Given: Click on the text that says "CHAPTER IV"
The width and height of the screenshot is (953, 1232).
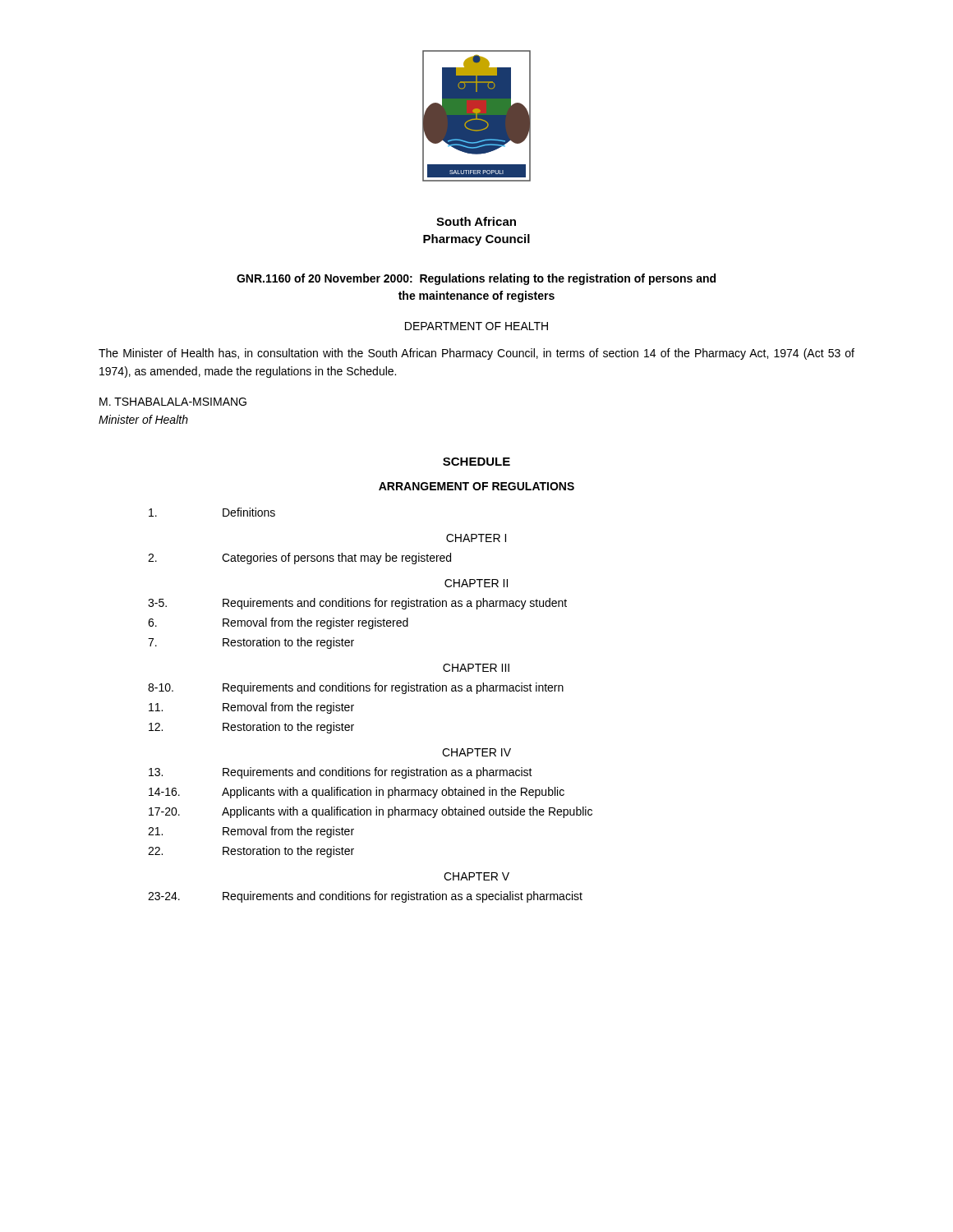Looking at the screenshot, I should (x=476, y=752).
